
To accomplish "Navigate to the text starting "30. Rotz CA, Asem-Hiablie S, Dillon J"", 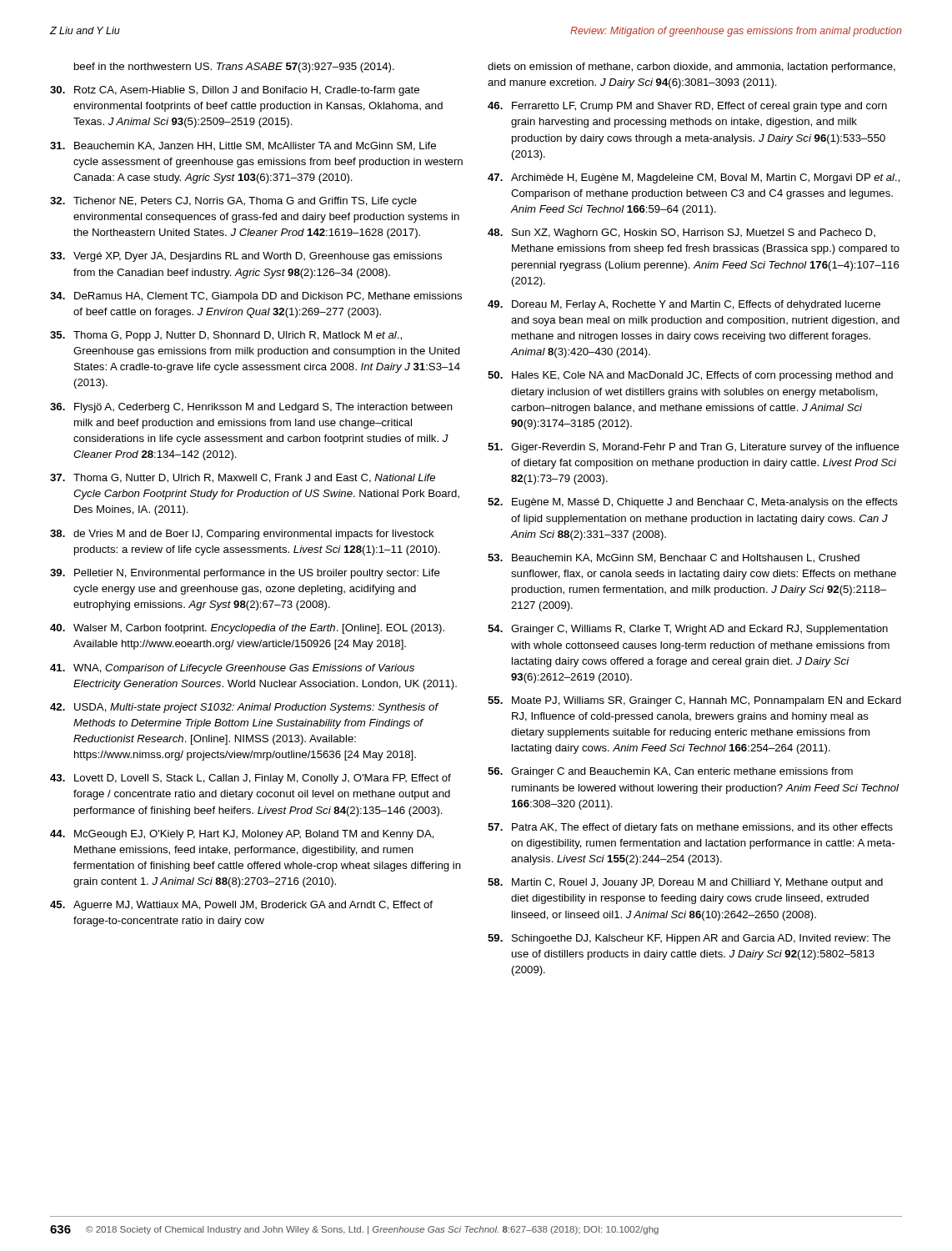I will [x=257, y=106].
